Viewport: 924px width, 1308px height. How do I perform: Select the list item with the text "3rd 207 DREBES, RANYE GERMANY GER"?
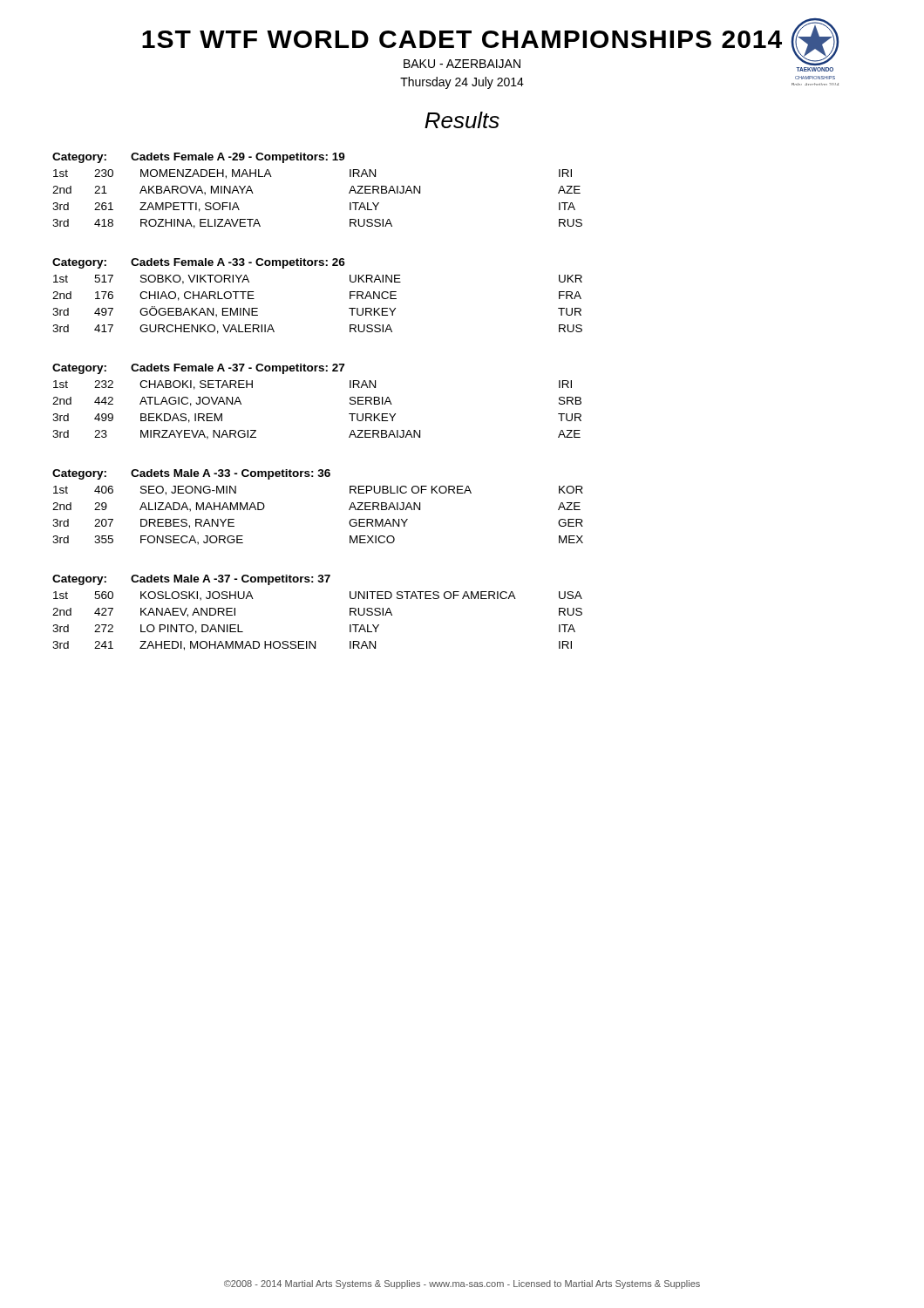coord(340,523)
